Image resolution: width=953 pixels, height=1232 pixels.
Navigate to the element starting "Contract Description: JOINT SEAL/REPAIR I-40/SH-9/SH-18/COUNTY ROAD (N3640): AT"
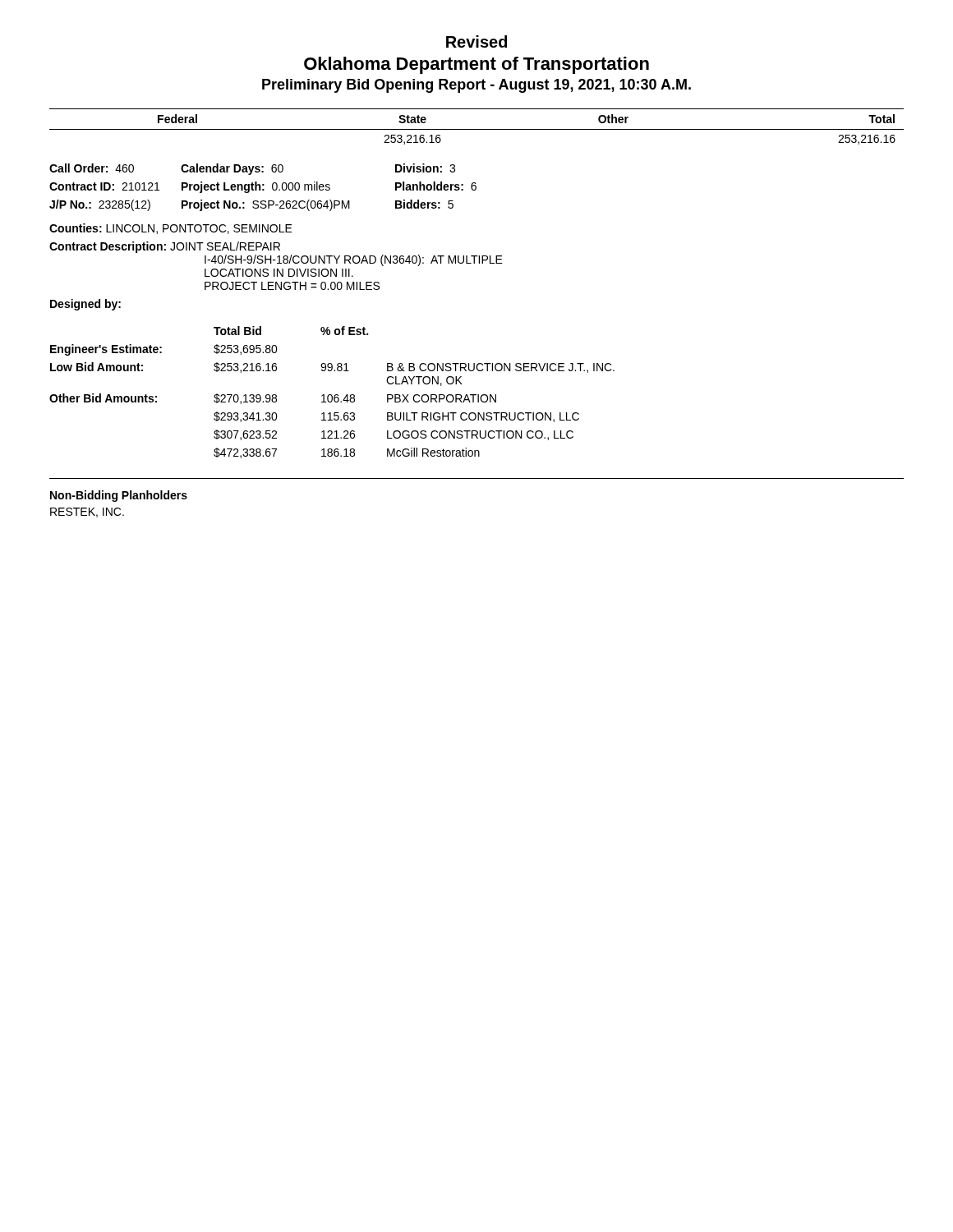(x=276, y=266)
